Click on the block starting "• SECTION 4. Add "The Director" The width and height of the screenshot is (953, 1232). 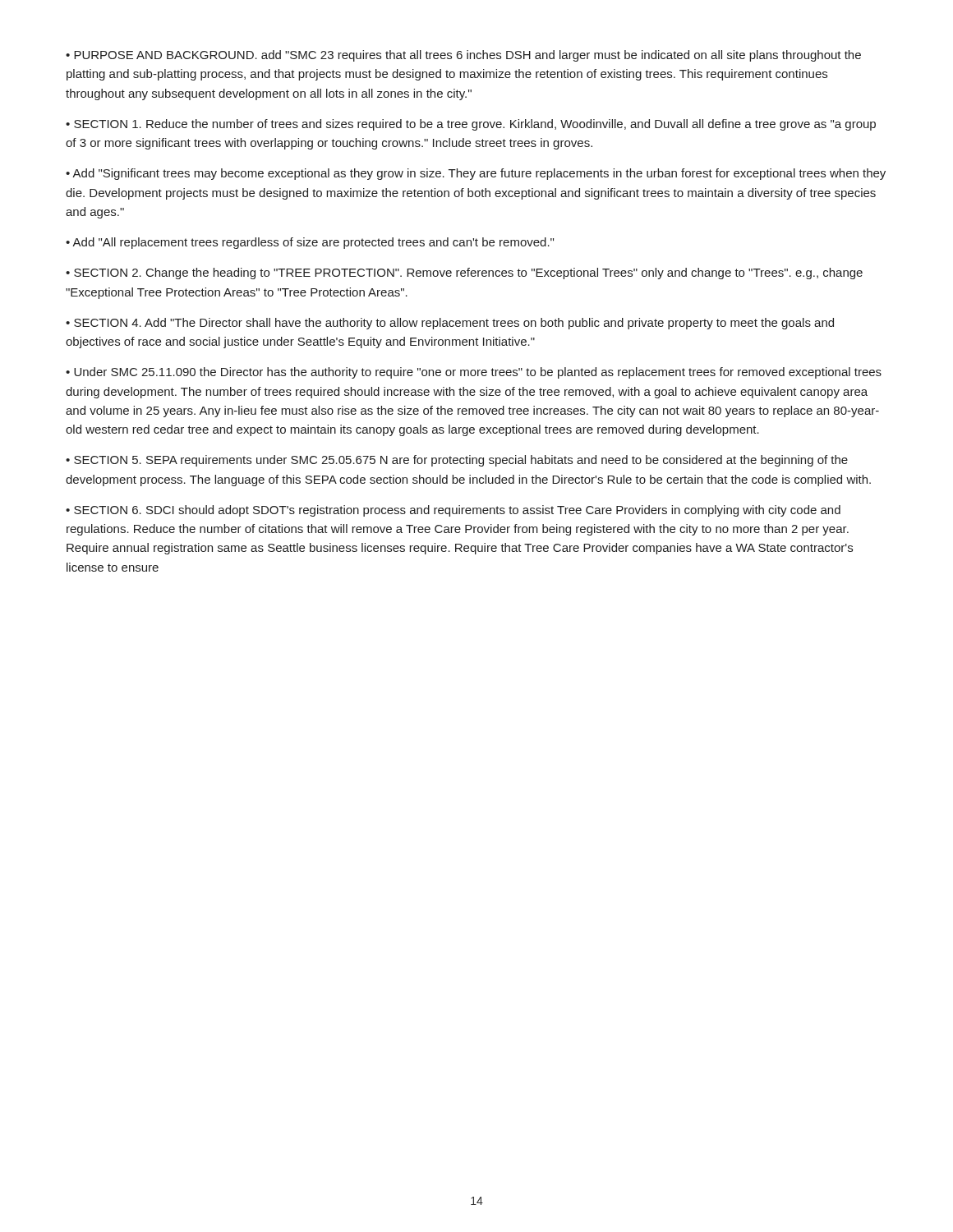click(450, 332)
